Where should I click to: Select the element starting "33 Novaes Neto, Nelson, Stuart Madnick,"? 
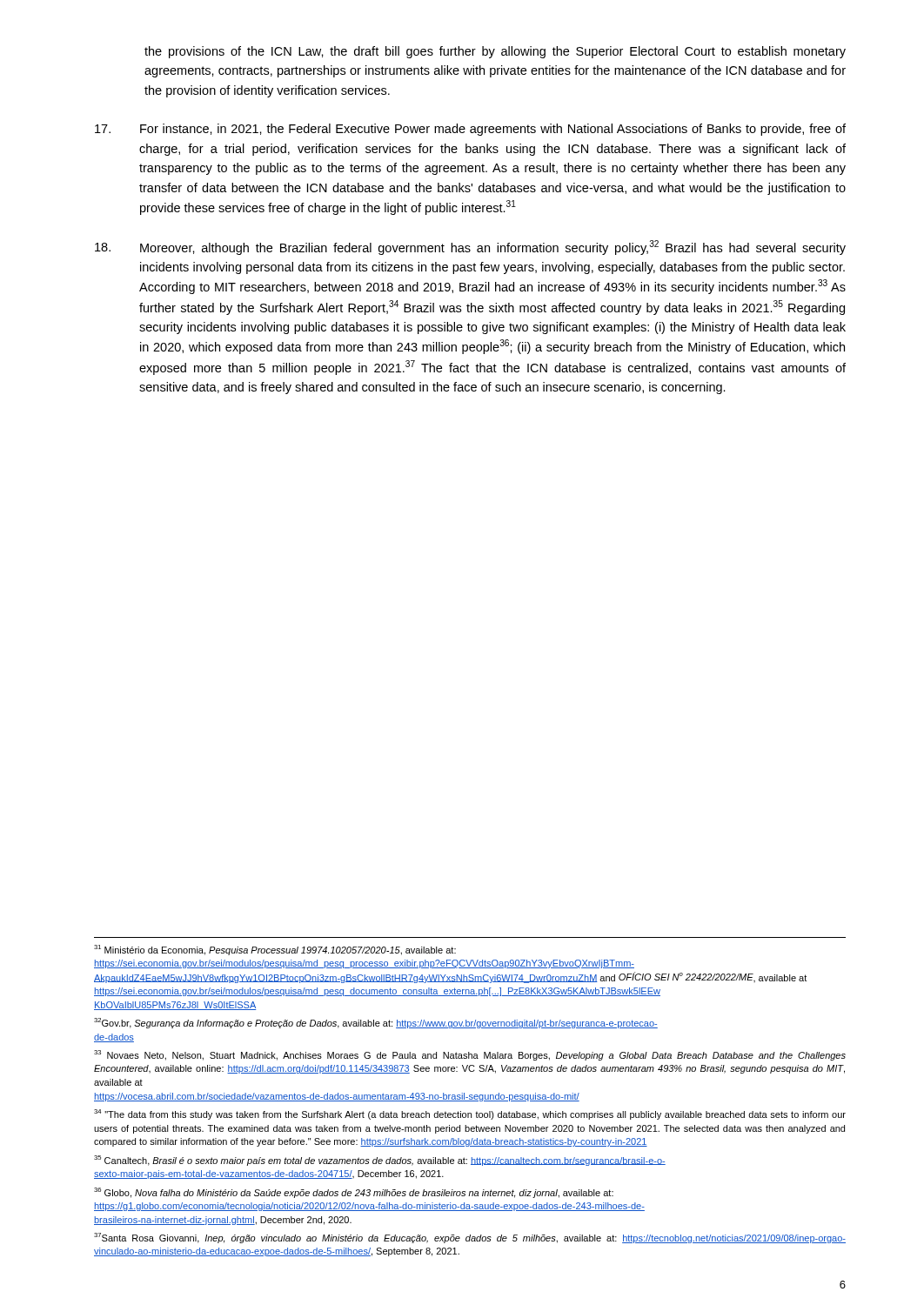470,1075
